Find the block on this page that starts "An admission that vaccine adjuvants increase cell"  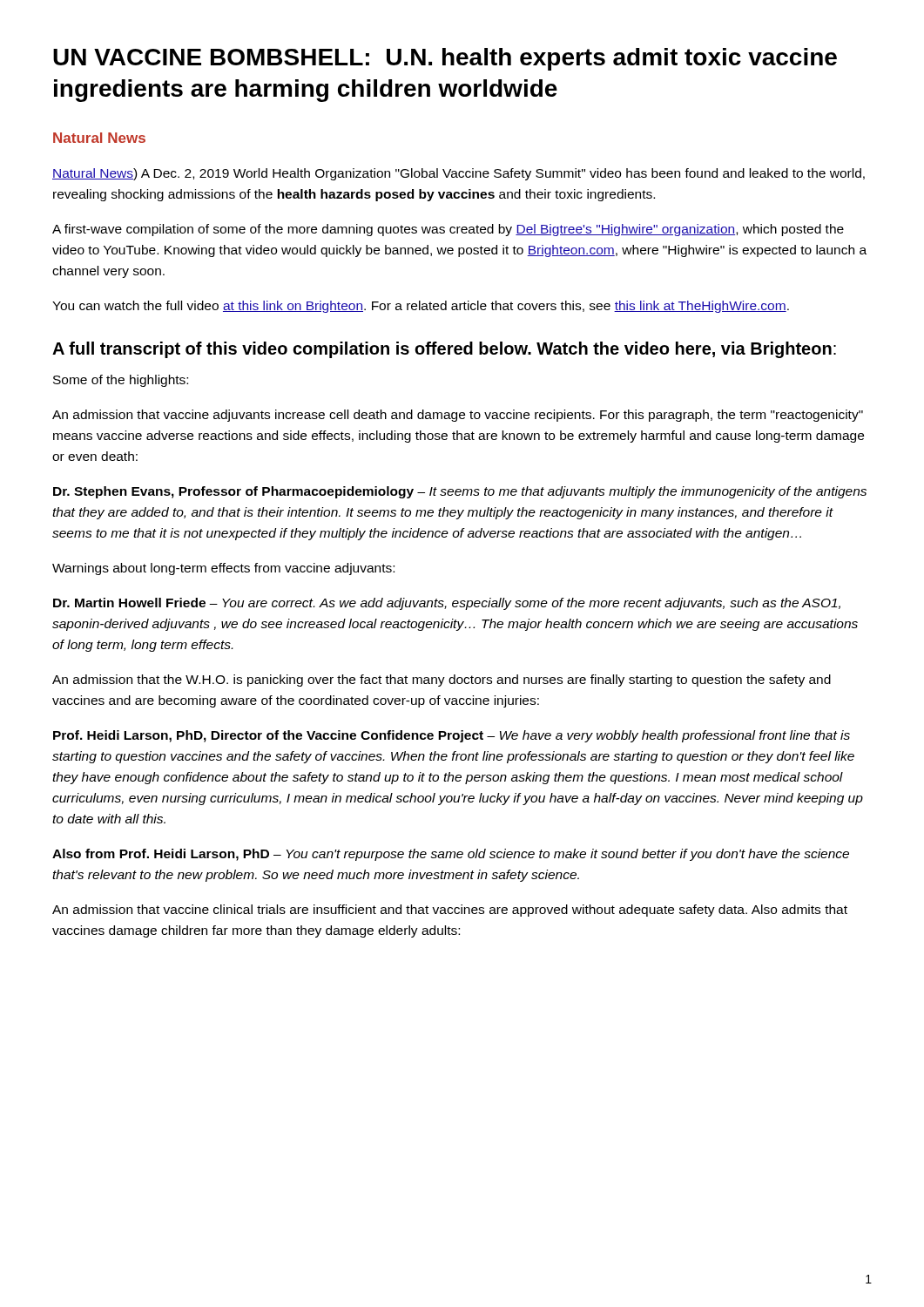[458, 435]
